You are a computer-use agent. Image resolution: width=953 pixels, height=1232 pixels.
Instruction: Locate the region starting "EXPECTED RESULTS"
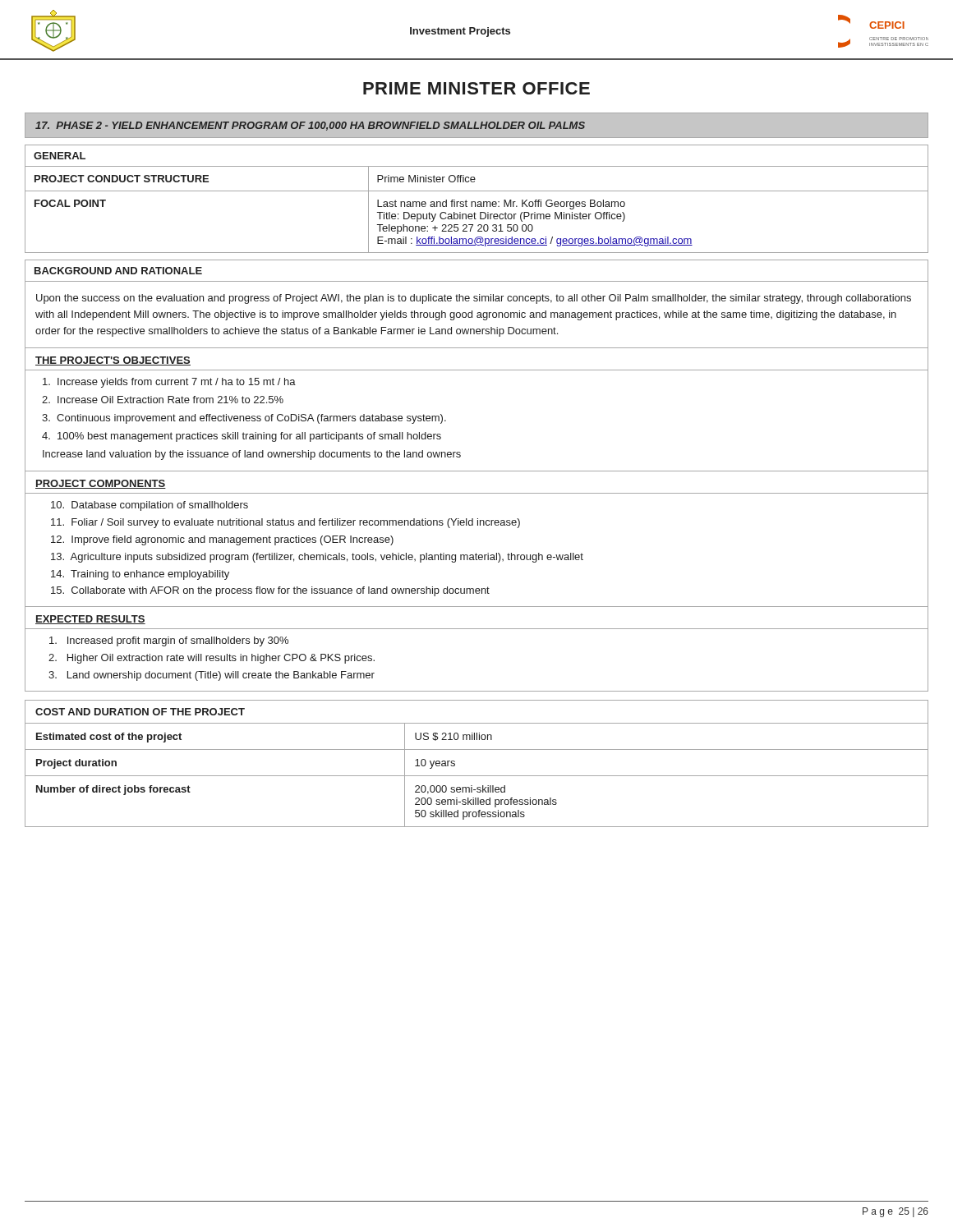click(90, 619)
